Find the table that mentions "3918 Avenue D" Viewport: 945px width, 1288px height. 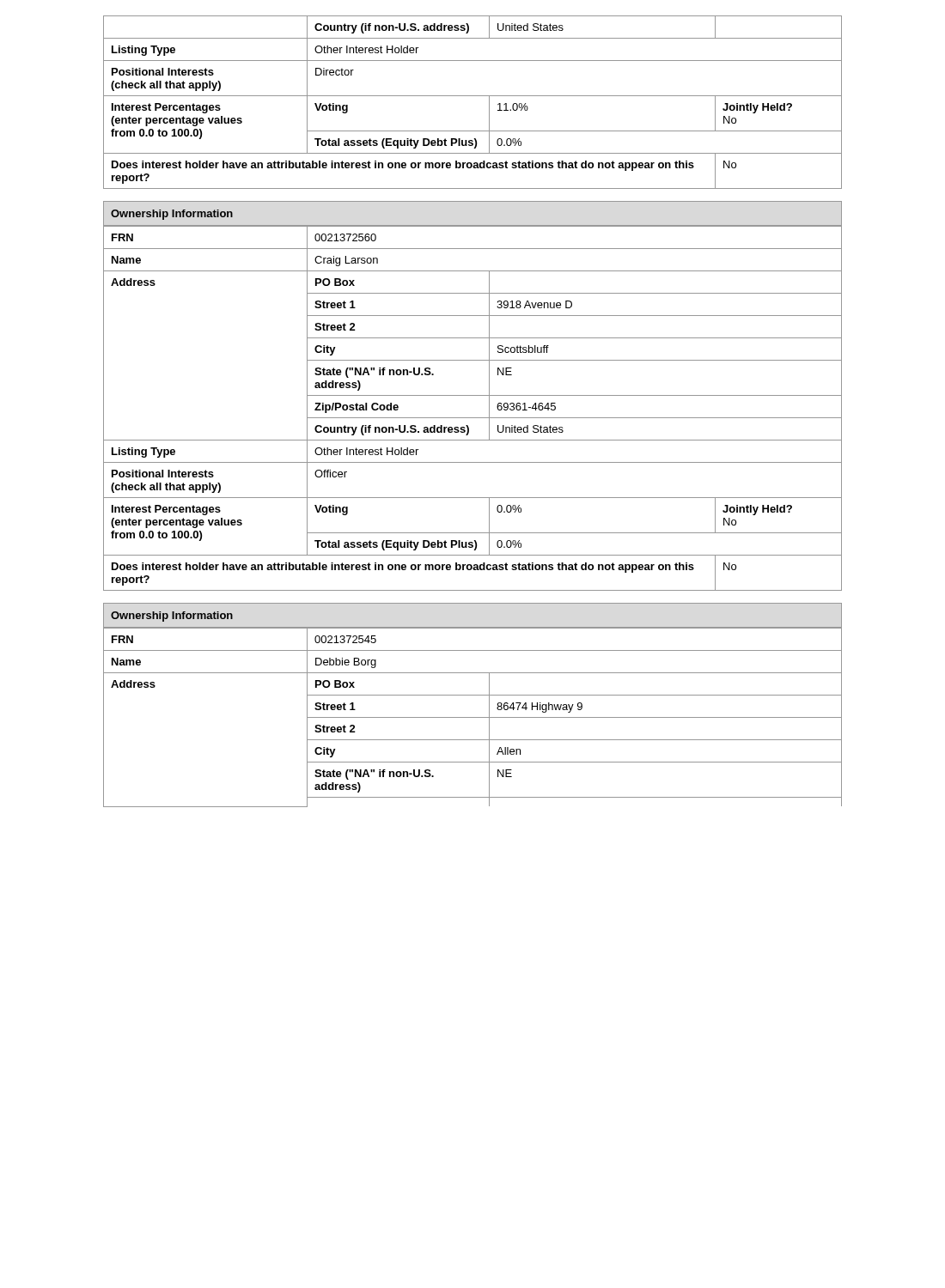472,408
